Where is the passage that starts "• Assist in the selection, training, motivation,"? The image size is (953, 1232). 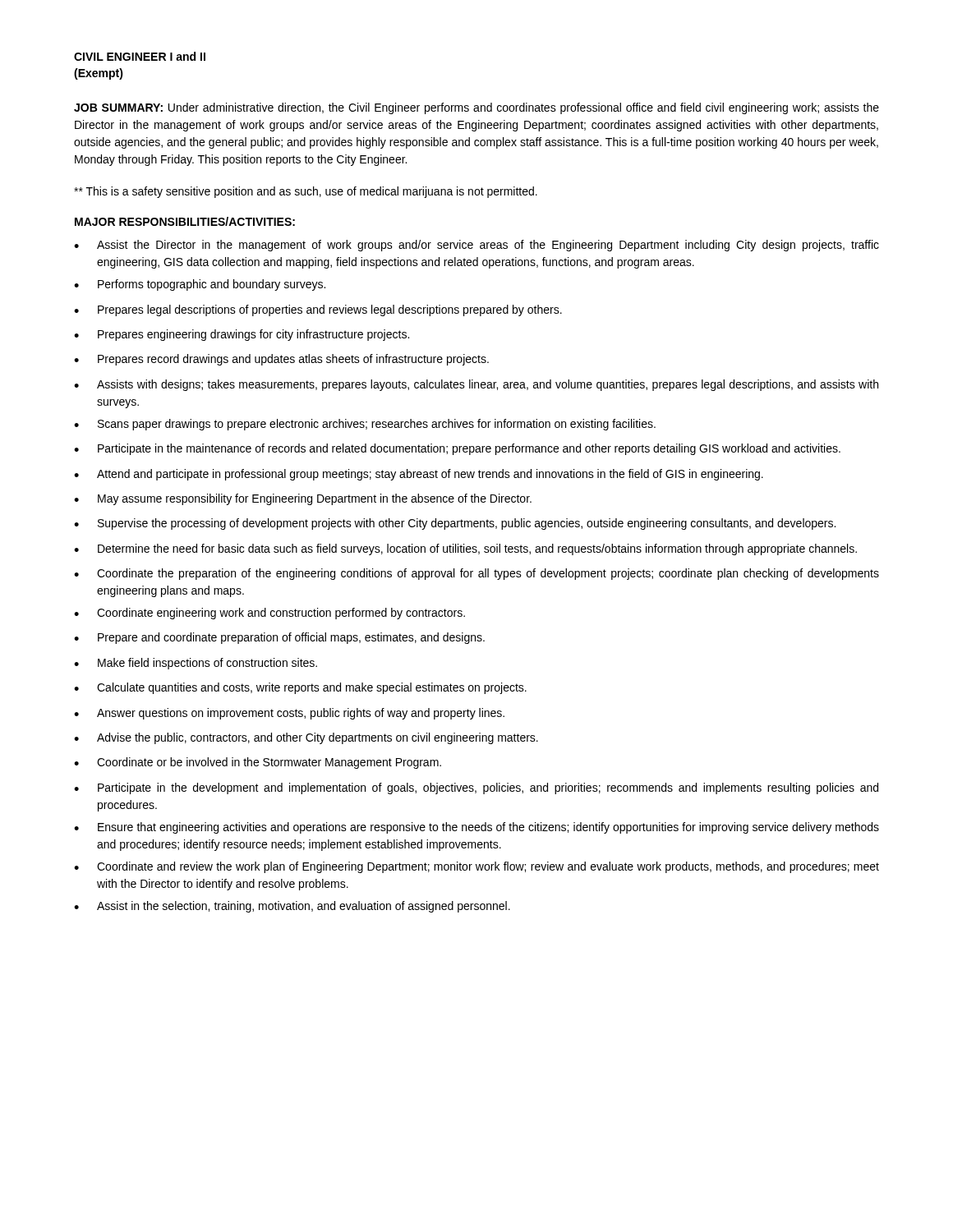coord(476,908)
